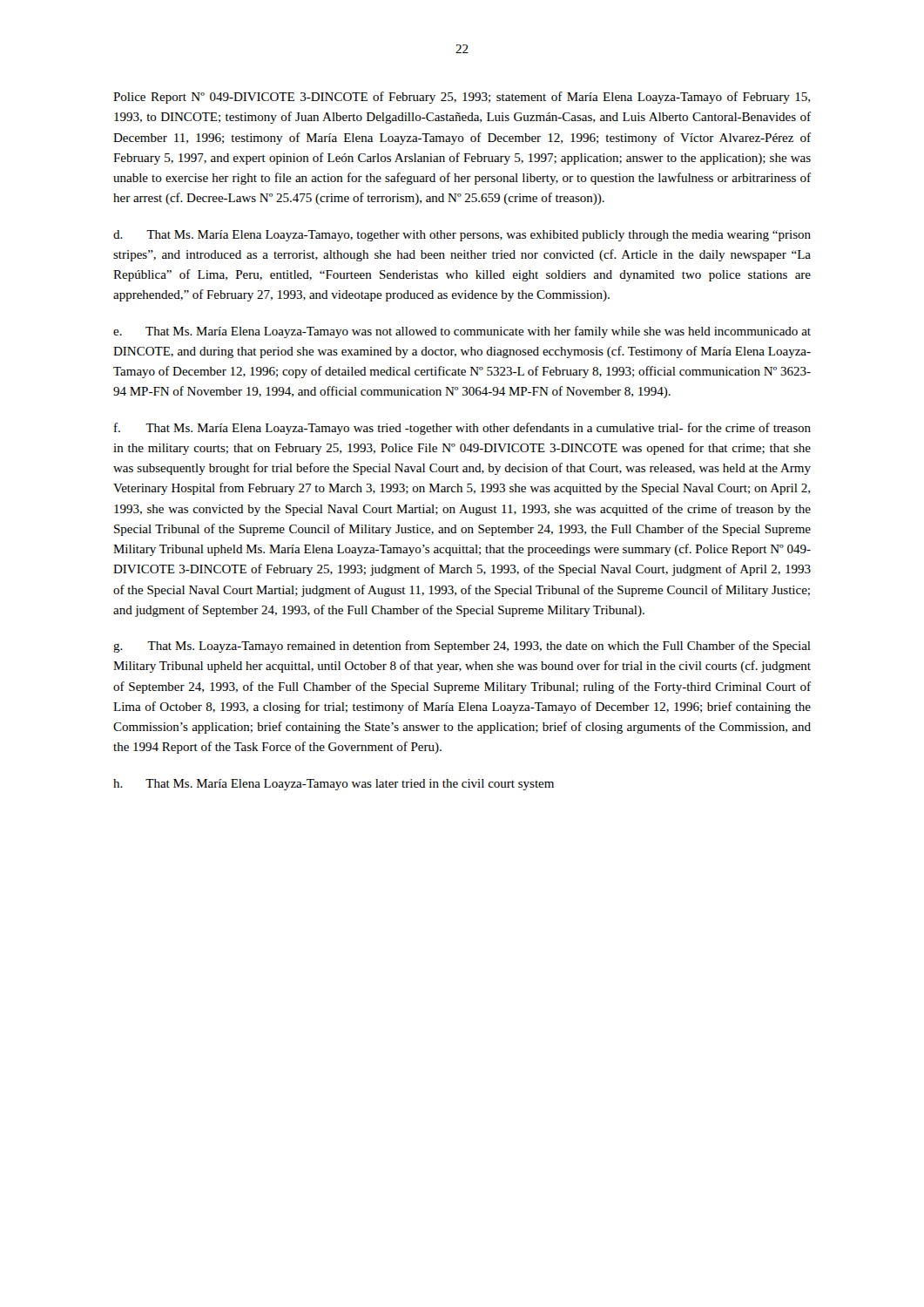
Task: Select the text starting "d. That Ms. María Elena Loayza-Tamayo, together with"
Action: (462, 264)
